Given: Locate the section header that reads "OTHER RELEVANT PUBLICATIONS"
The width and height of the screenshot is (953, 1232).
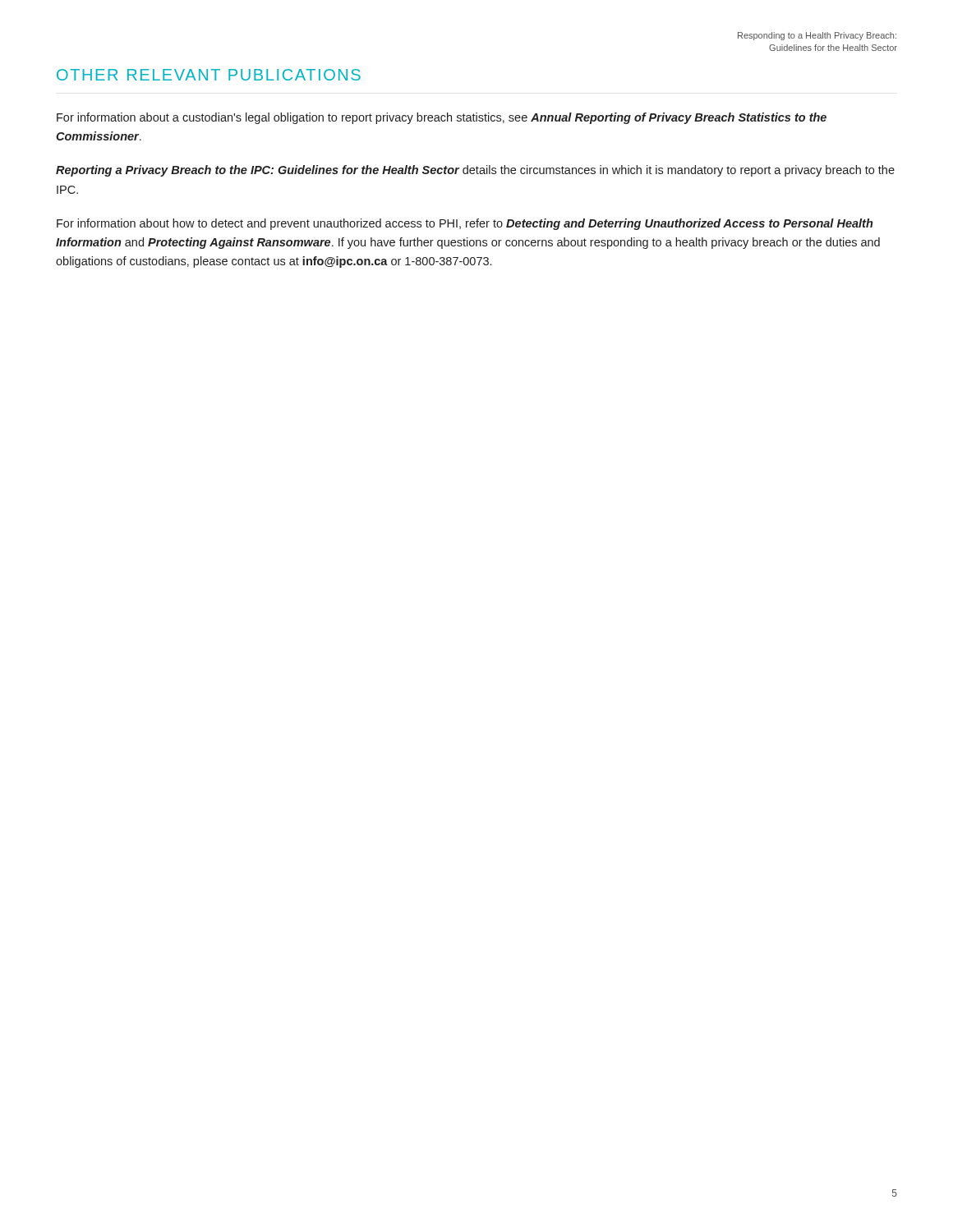Looking at the screenshot, I should (x=209, y=75).
